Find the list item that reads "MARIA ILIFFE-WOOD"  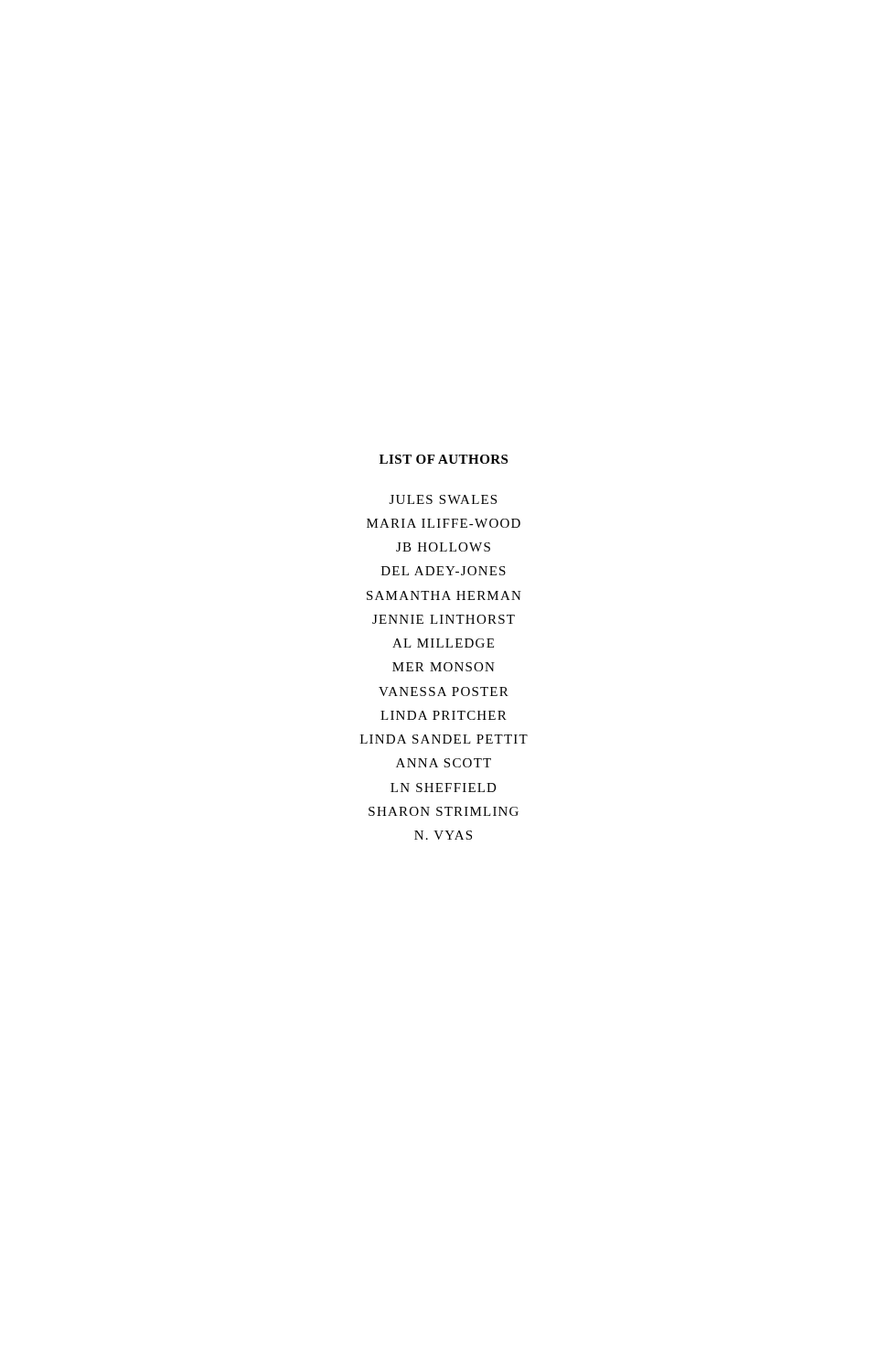(x=444, y=523)
